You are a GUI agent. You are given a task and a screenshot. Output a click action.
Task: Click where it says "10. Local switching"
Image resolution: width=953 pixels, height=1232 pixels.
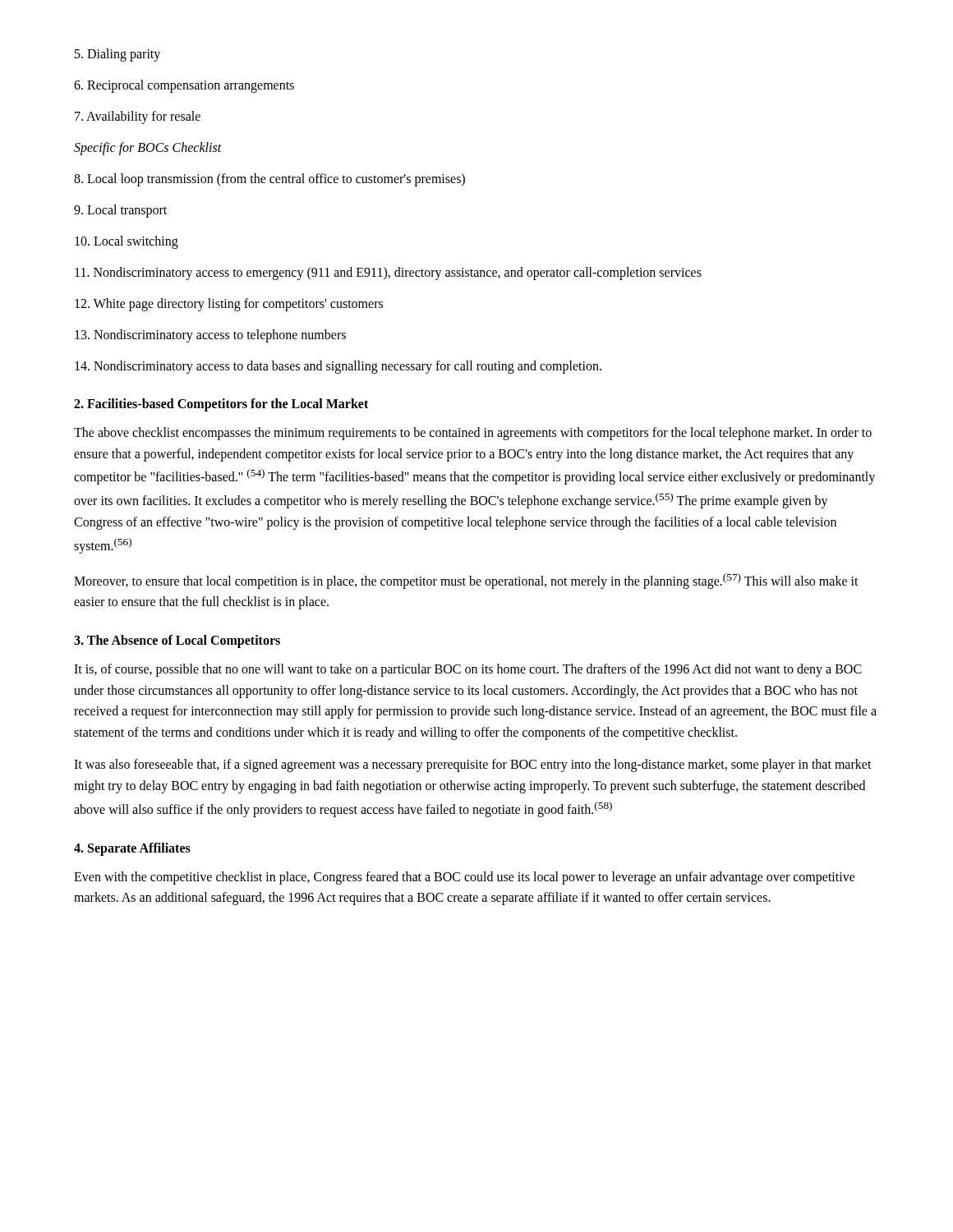pyautogui.click(x=126, y=241)
